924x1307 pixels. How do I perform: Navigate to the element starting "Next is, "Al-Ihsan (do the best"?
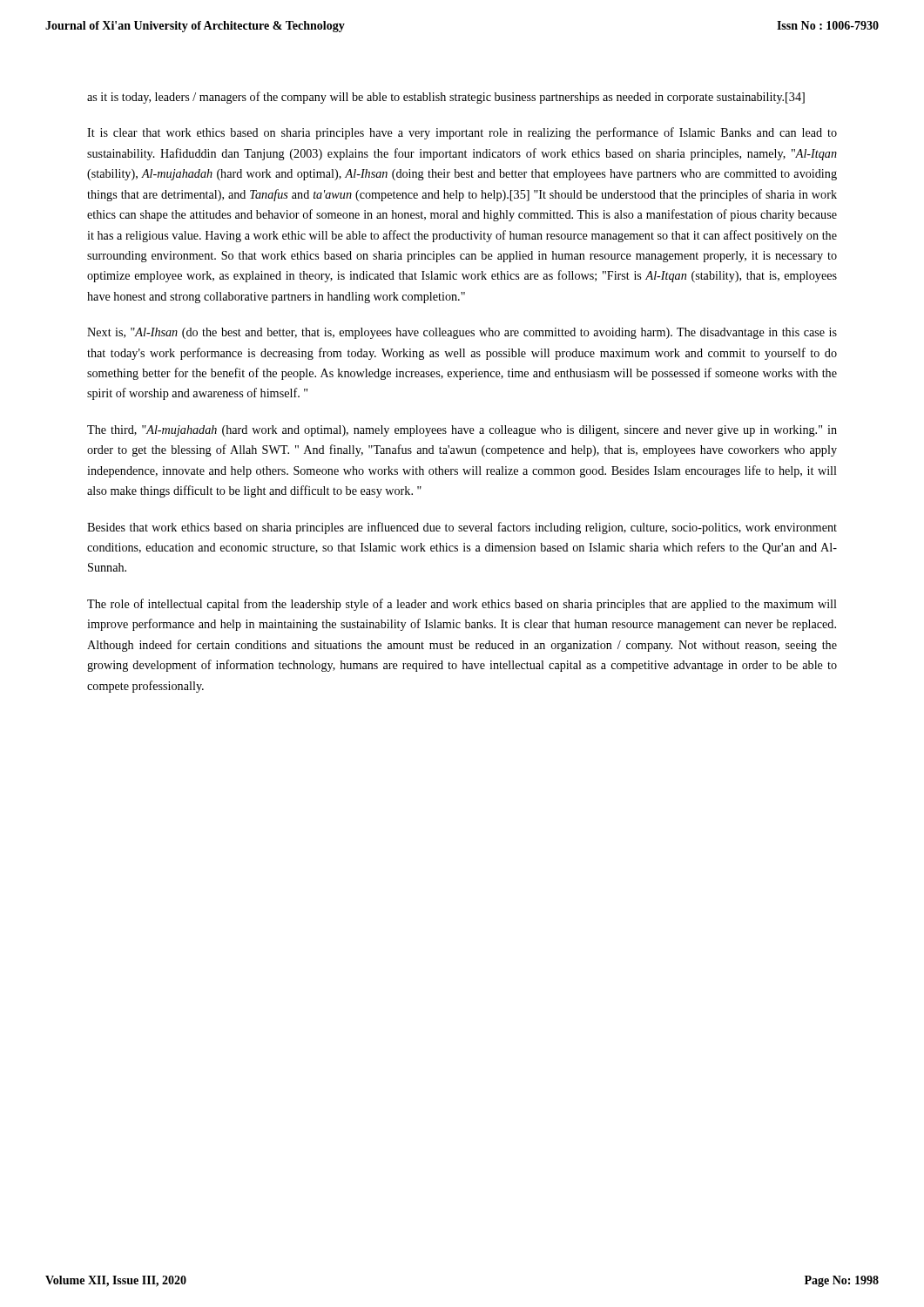(462, 363)
